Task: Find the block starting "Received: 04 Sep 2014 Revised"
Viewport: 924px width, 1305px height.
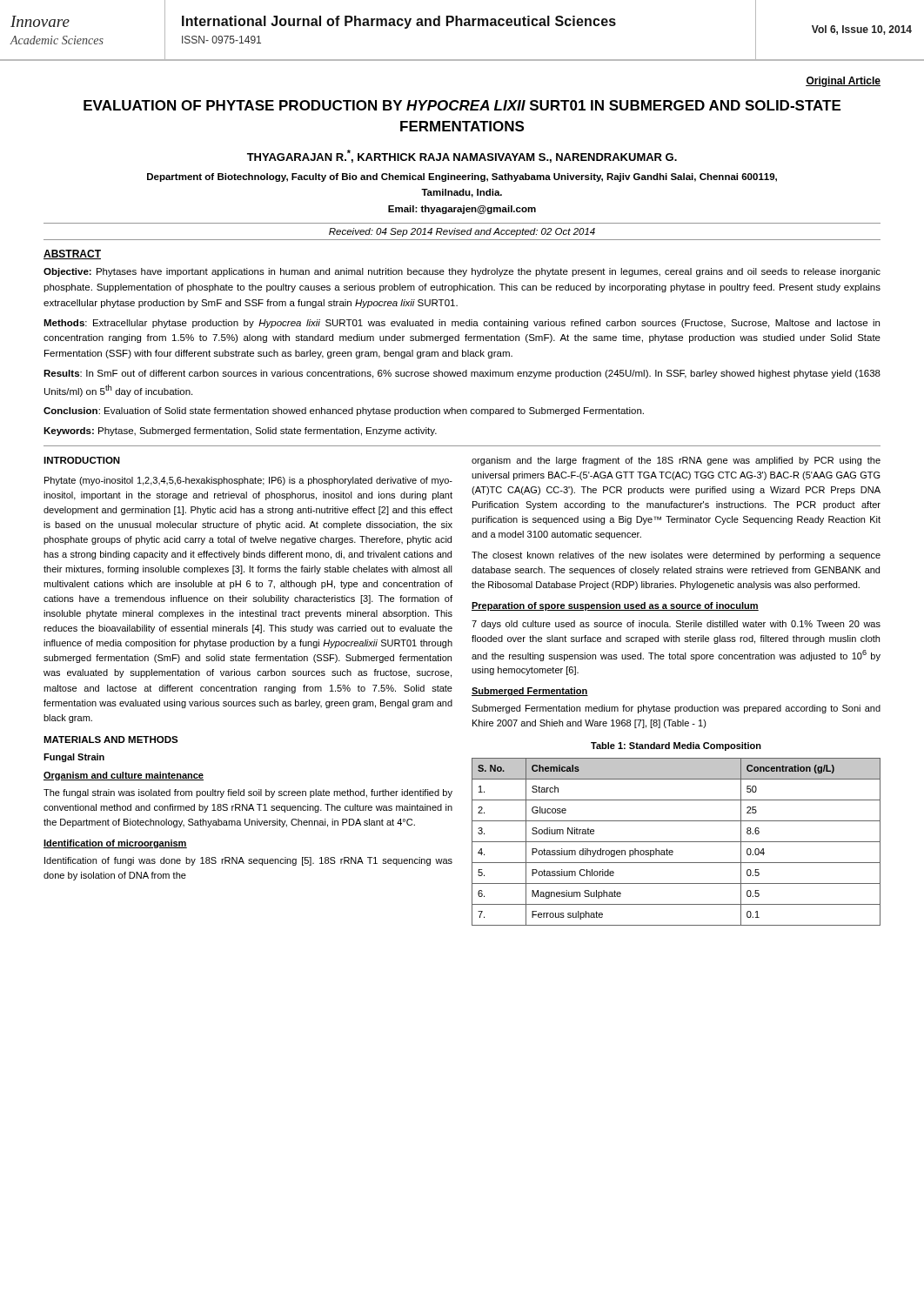Action: pyautogui.click(x=462, y=232)
